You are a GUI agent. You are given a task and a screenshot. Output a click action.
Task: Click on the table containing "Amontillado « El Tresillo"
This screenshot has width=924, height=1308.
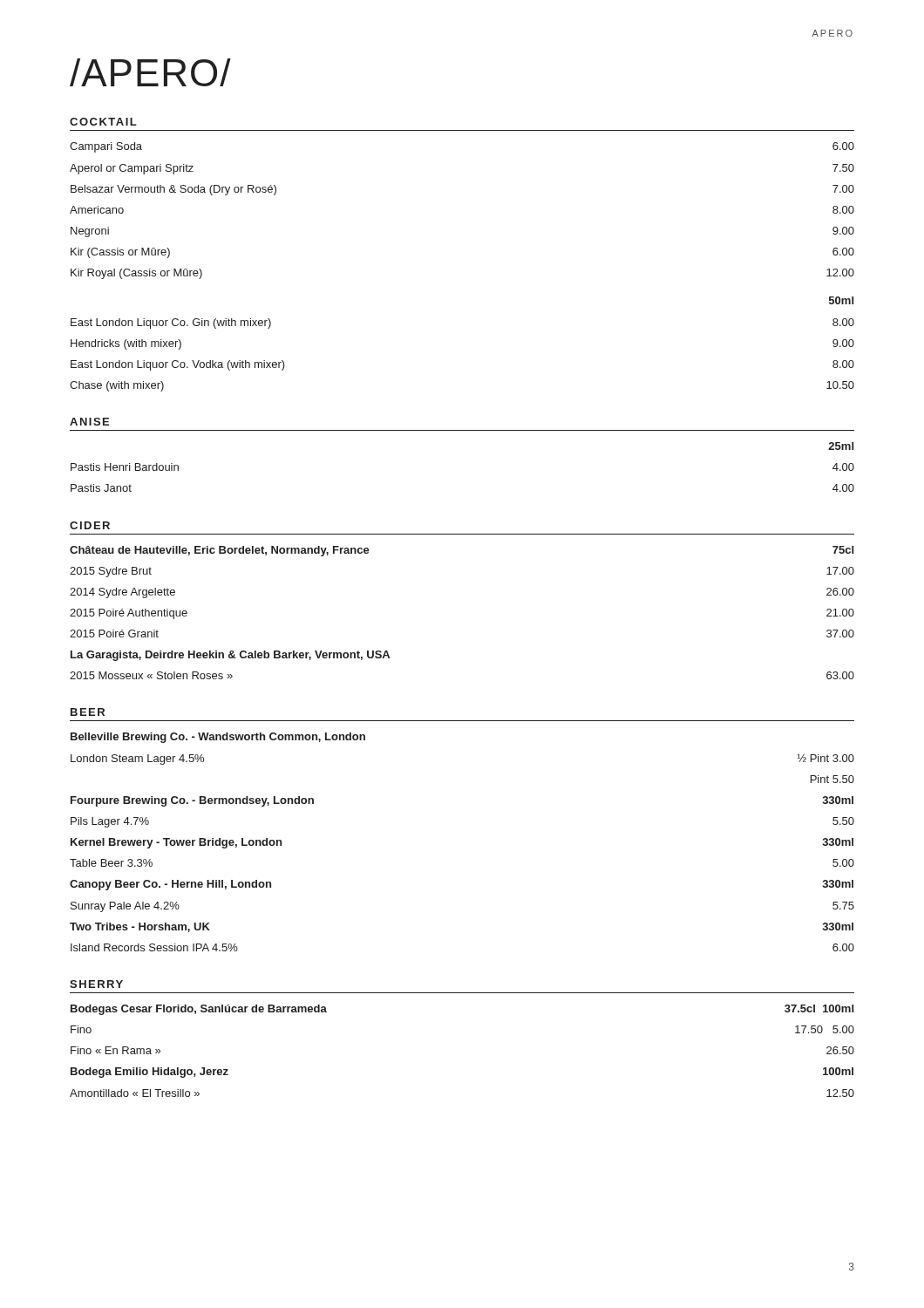[462, 1051]
